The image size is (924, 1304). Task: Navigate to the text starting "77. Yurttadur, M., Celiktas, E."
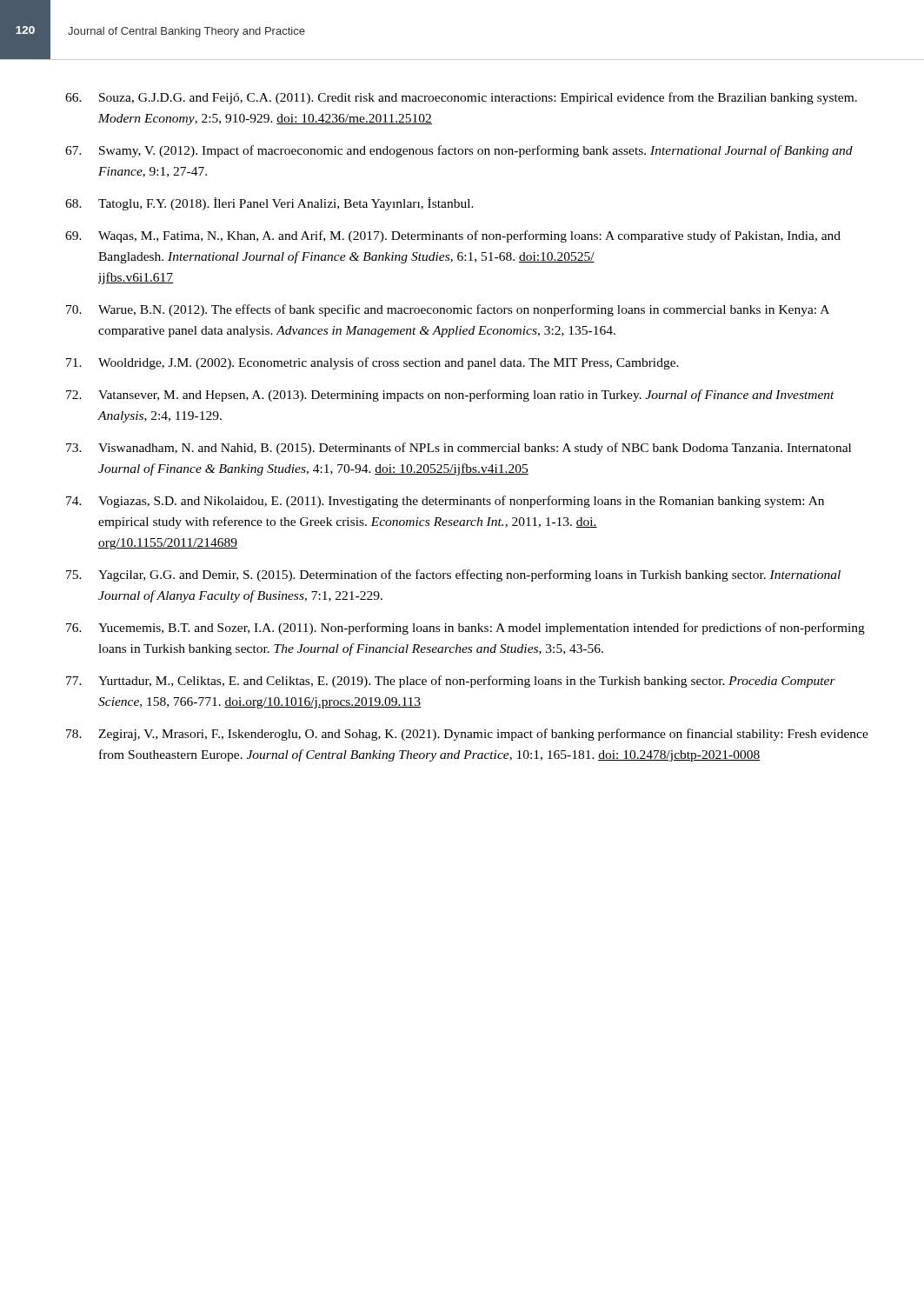click(469, 691)
